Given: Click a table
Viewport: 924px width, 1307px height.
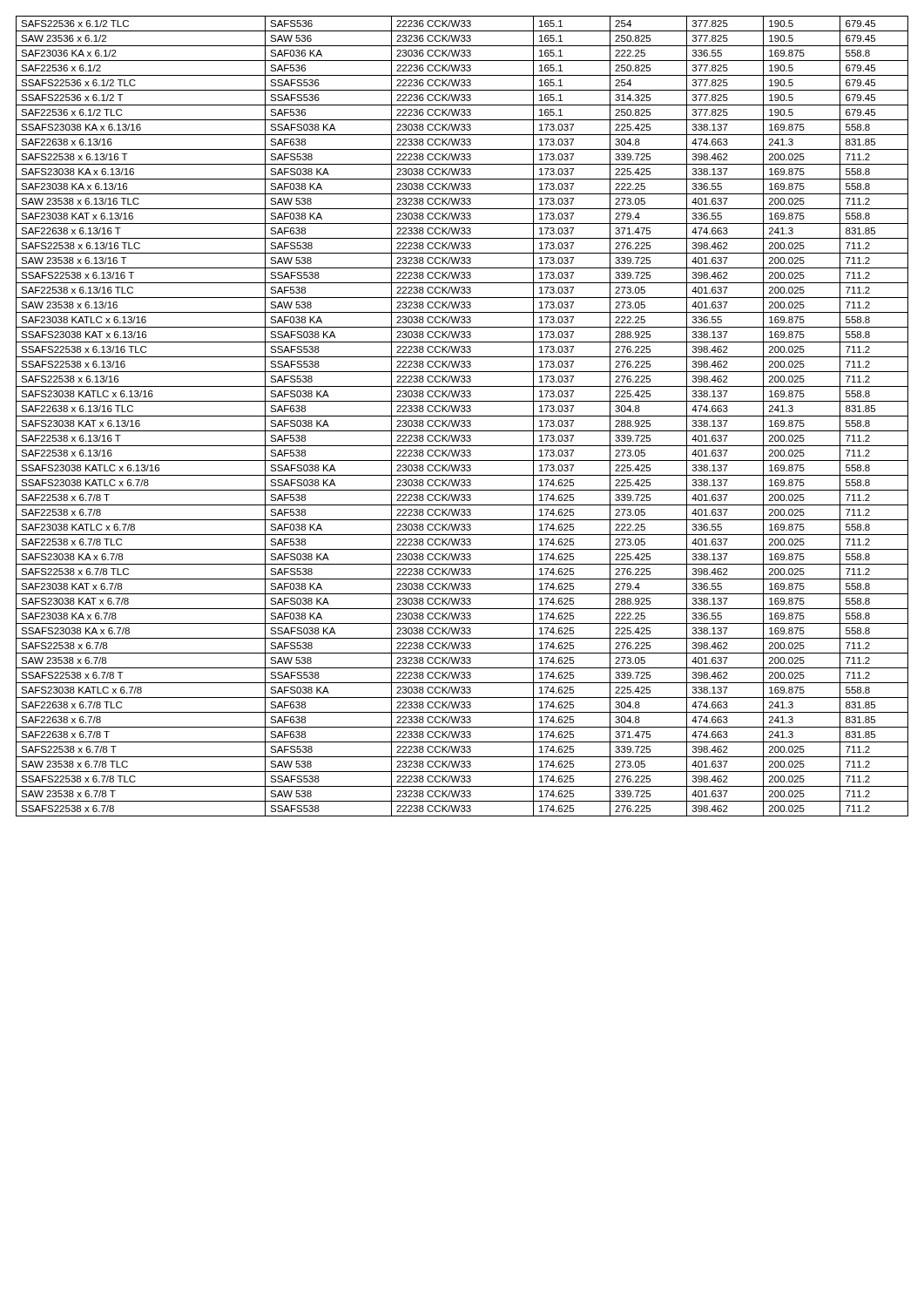Looking at the screenshot, I should (462, 416).
